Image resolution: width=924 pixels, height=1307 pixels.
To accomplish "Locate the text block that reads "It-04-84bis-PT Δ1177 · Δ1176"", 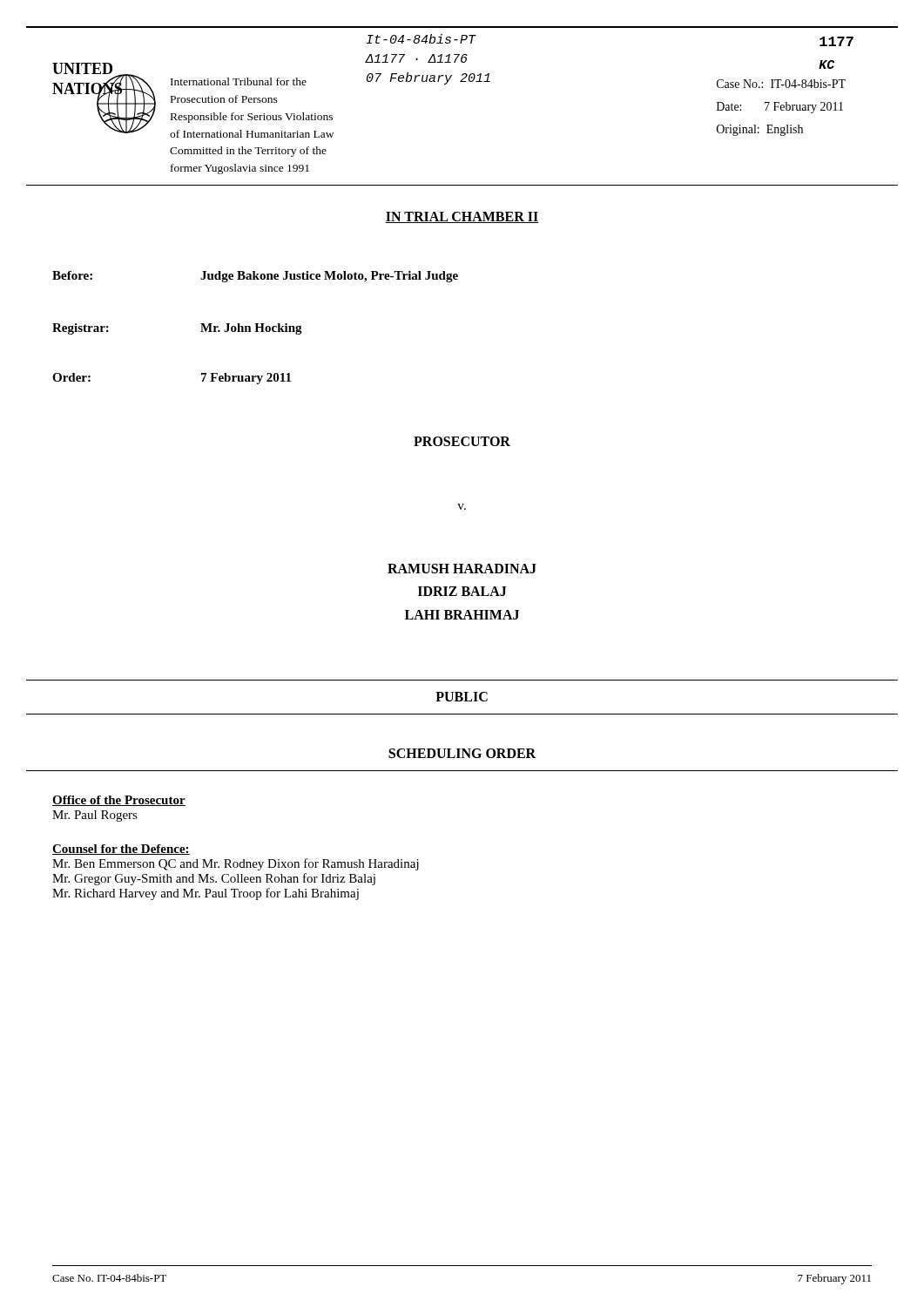I will (429, 59).
